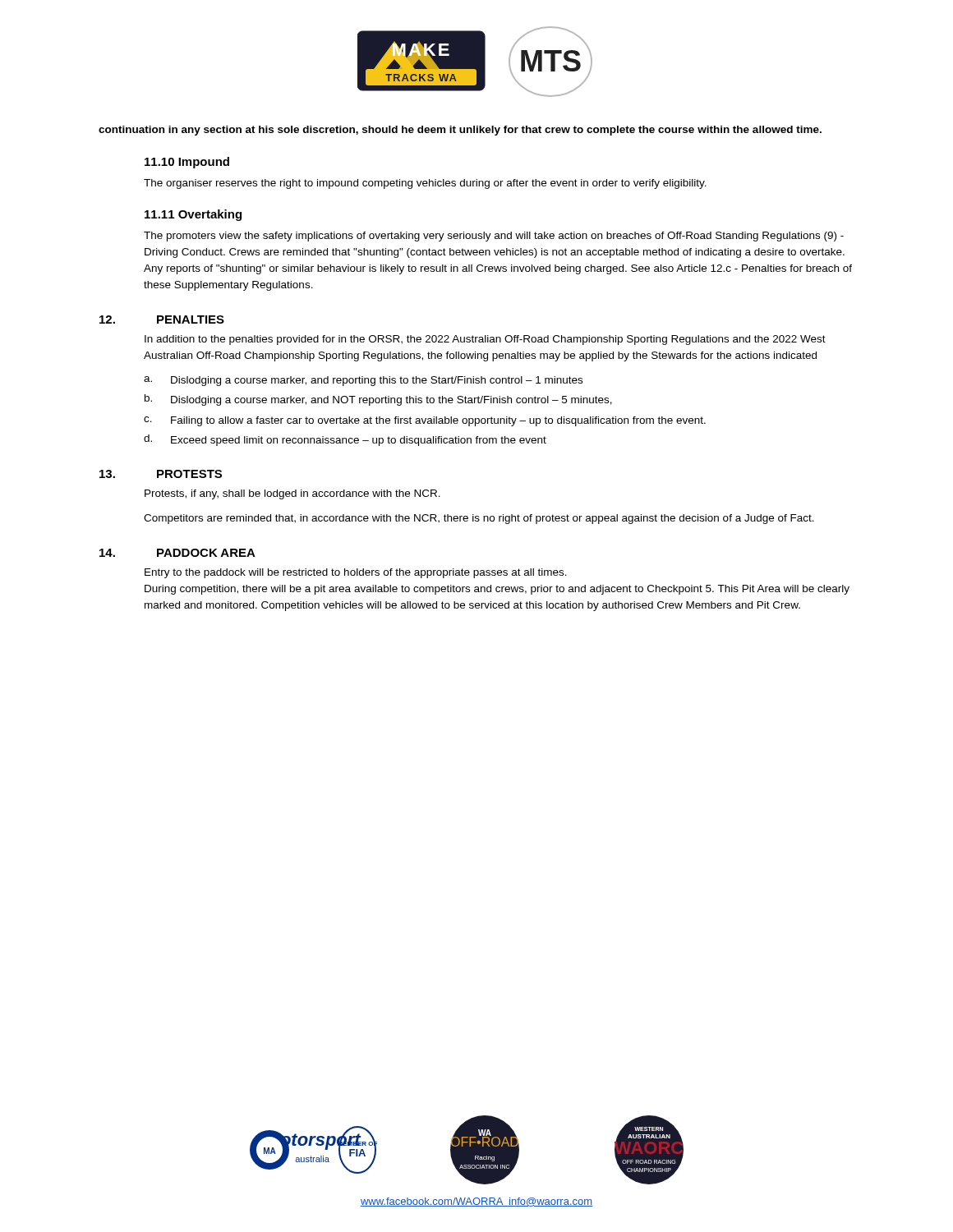Click on the section header with the text "12. PENALTIES"
Image resolution: width=953 pixels, height=1232 pixels.
[x=161, y=319]
